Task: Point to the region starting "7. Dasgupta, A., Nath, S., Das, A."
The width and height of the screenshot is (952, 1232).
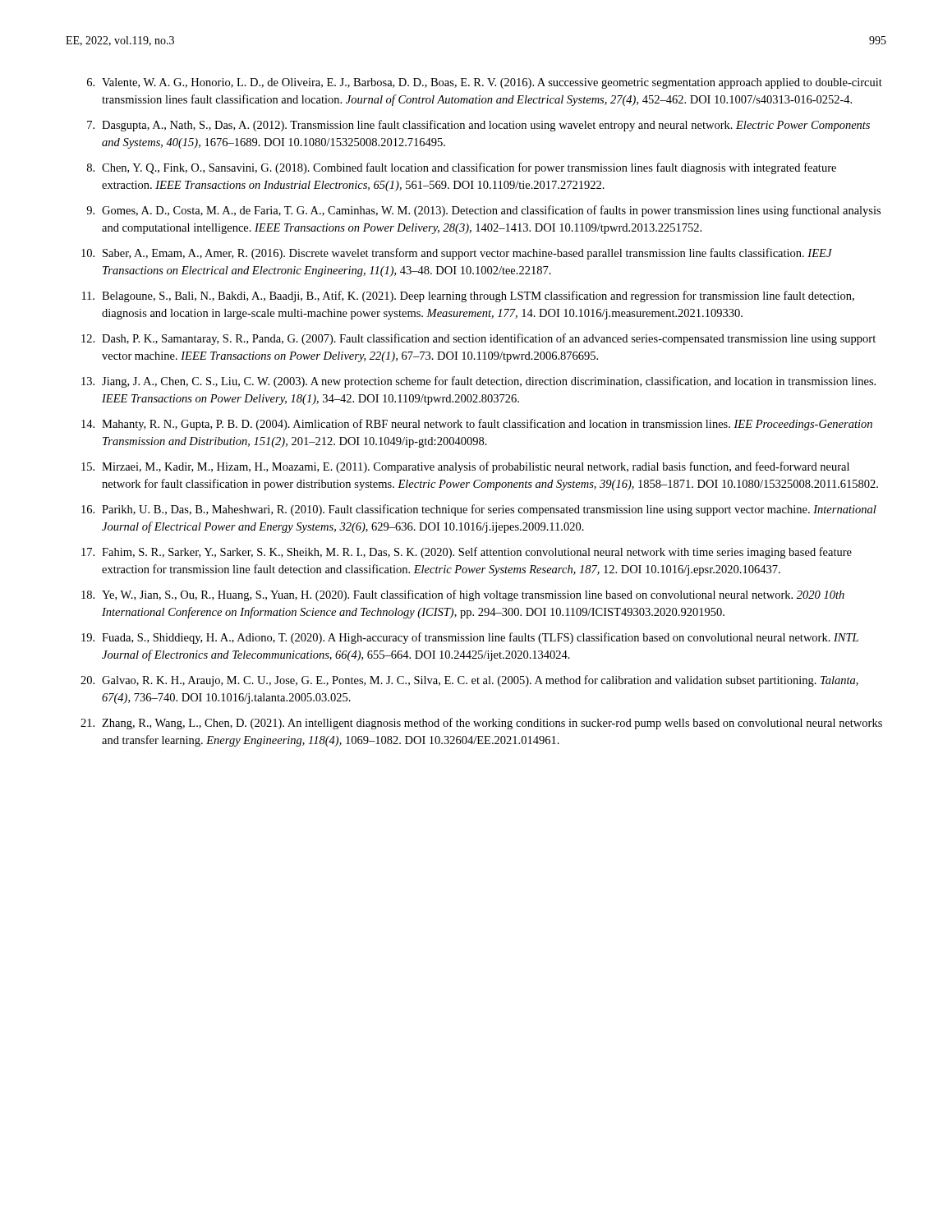Action: [x=476, y=134]
